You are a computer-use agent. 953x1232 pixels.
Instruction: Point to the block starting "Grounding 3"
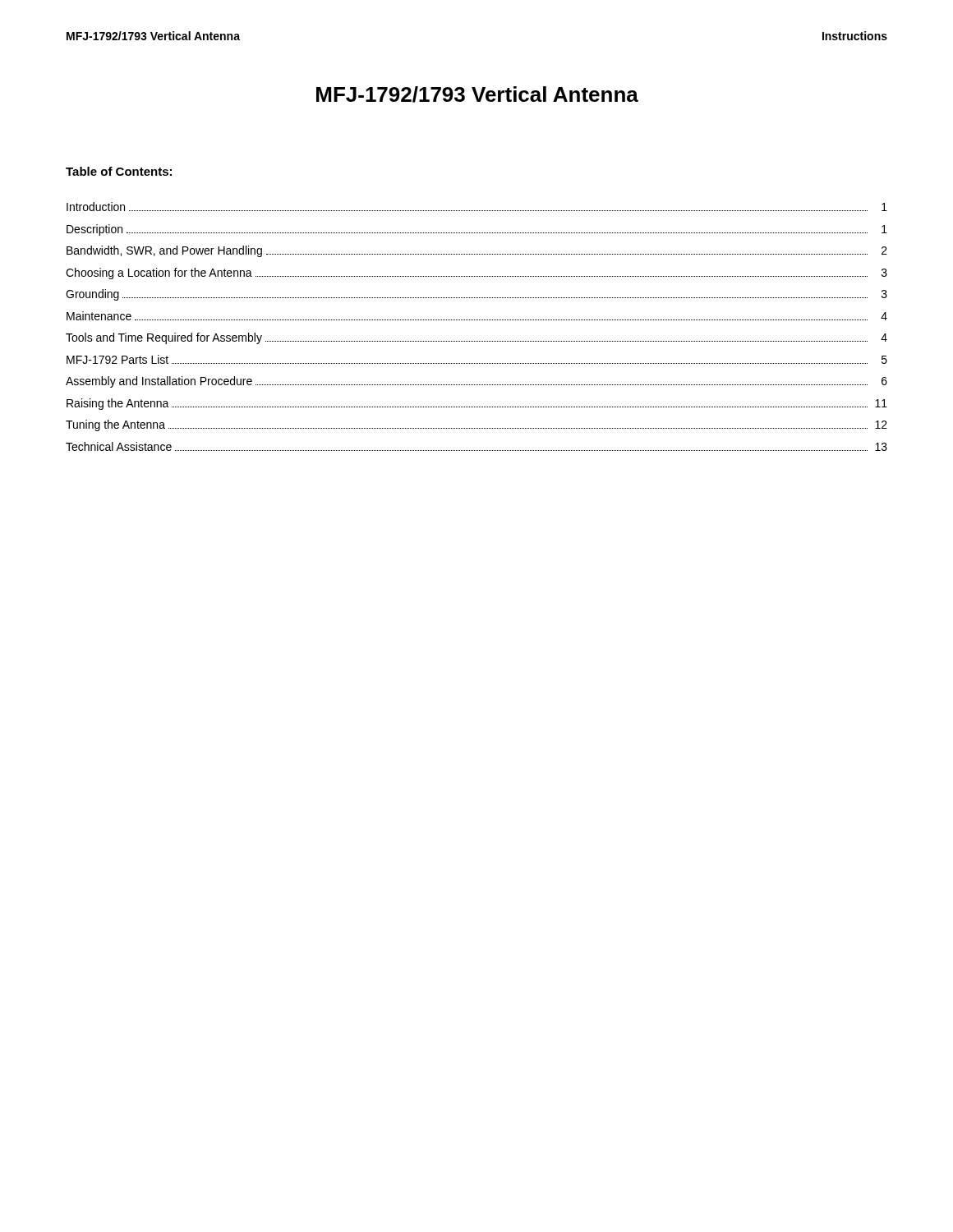tap(476, 294)
